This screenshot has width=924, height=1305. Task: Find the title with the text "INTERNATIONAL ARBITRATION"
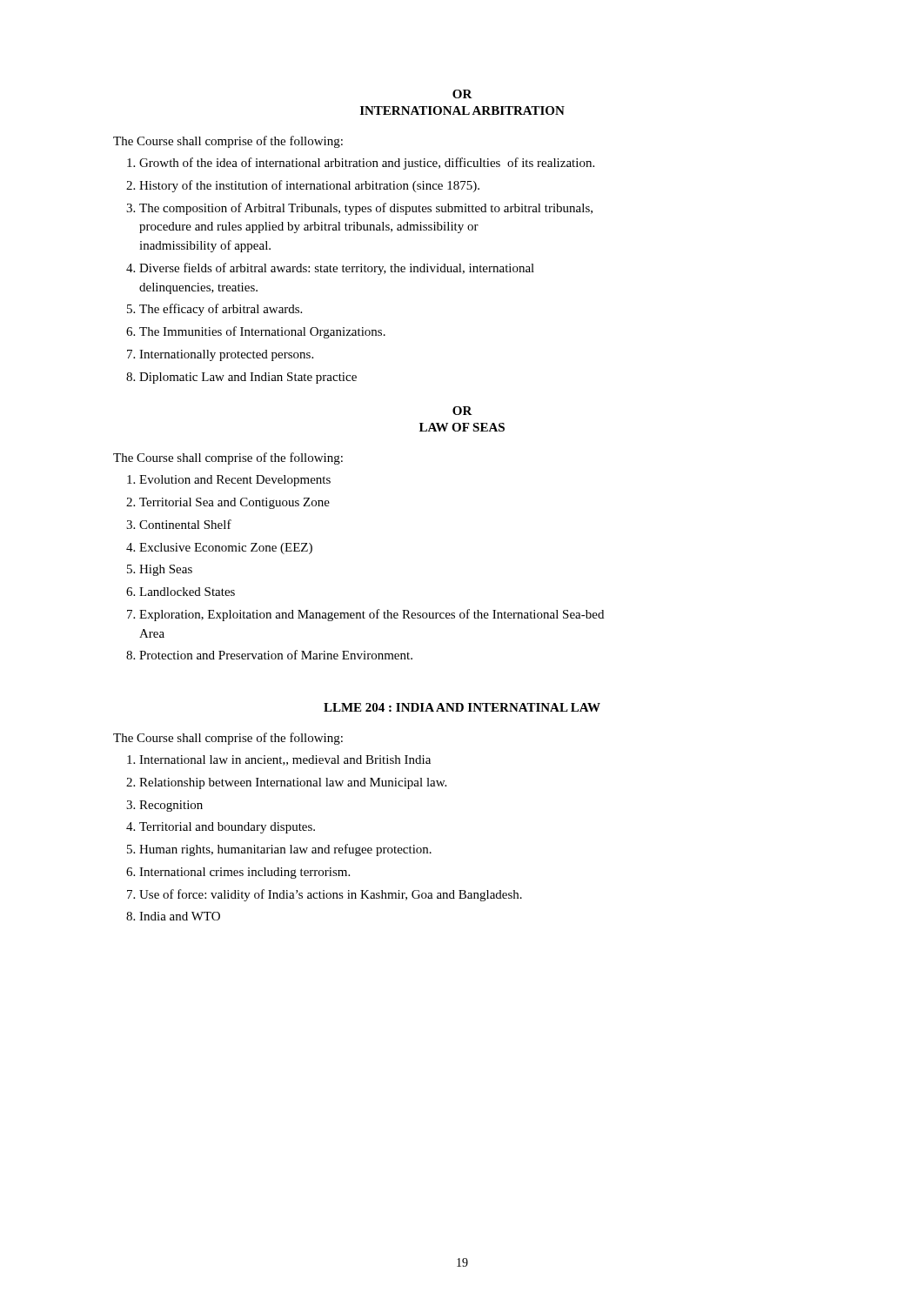(462, 110)
